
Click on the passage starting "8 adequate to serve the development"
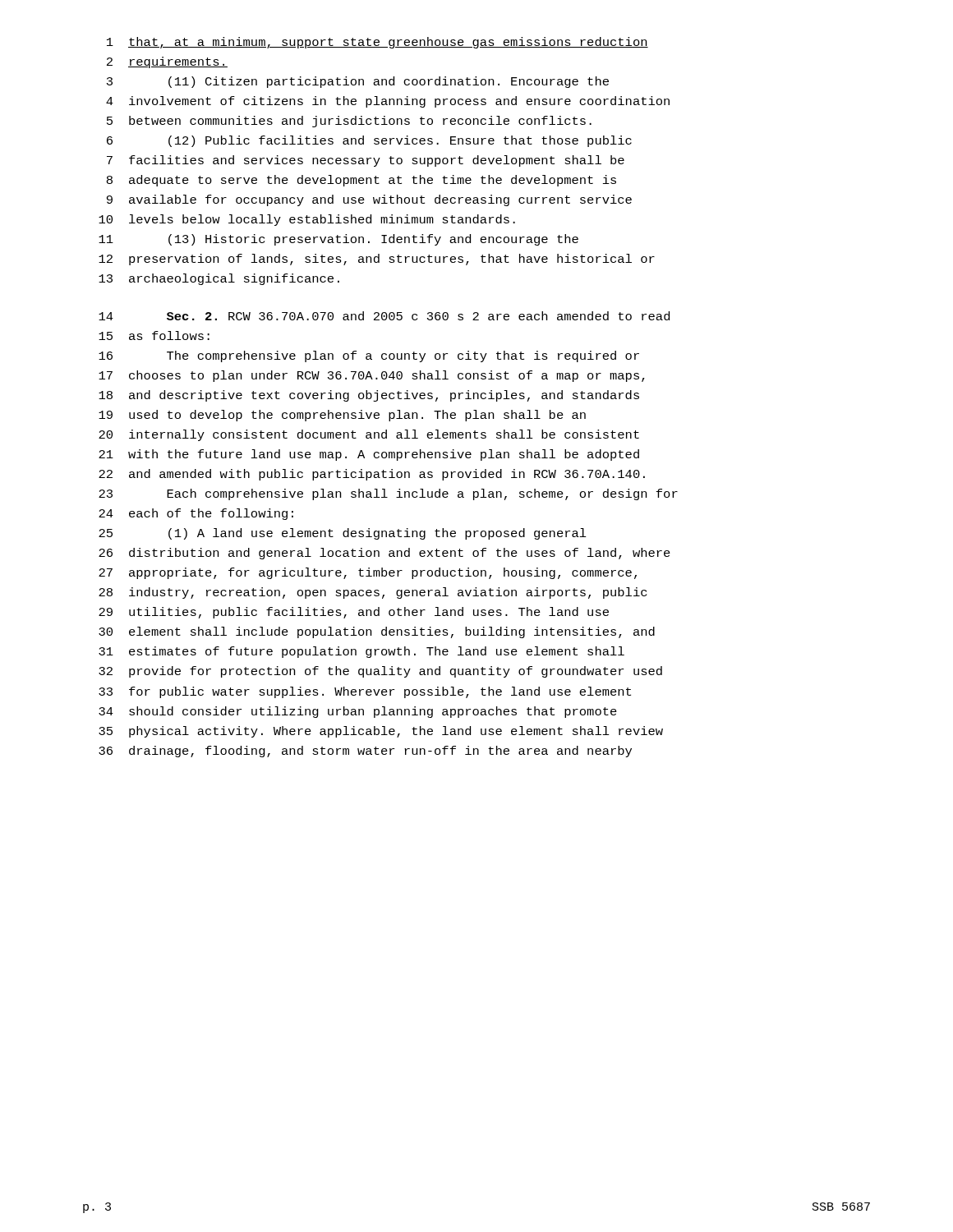476,181
